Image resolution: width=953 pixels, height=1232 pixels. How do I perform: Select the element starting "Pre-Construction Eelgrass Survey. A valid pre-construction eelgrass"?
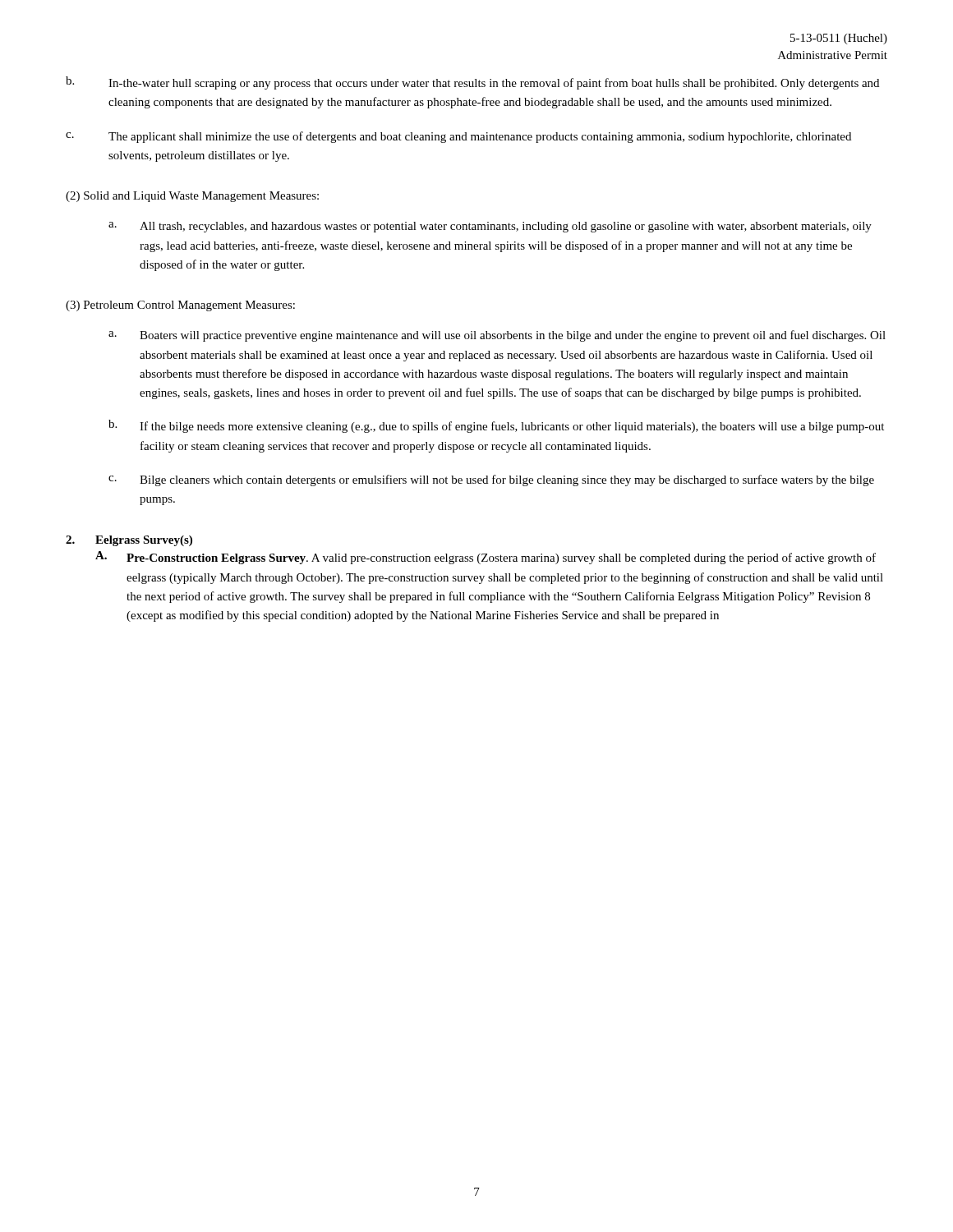[x=505, y=587]
